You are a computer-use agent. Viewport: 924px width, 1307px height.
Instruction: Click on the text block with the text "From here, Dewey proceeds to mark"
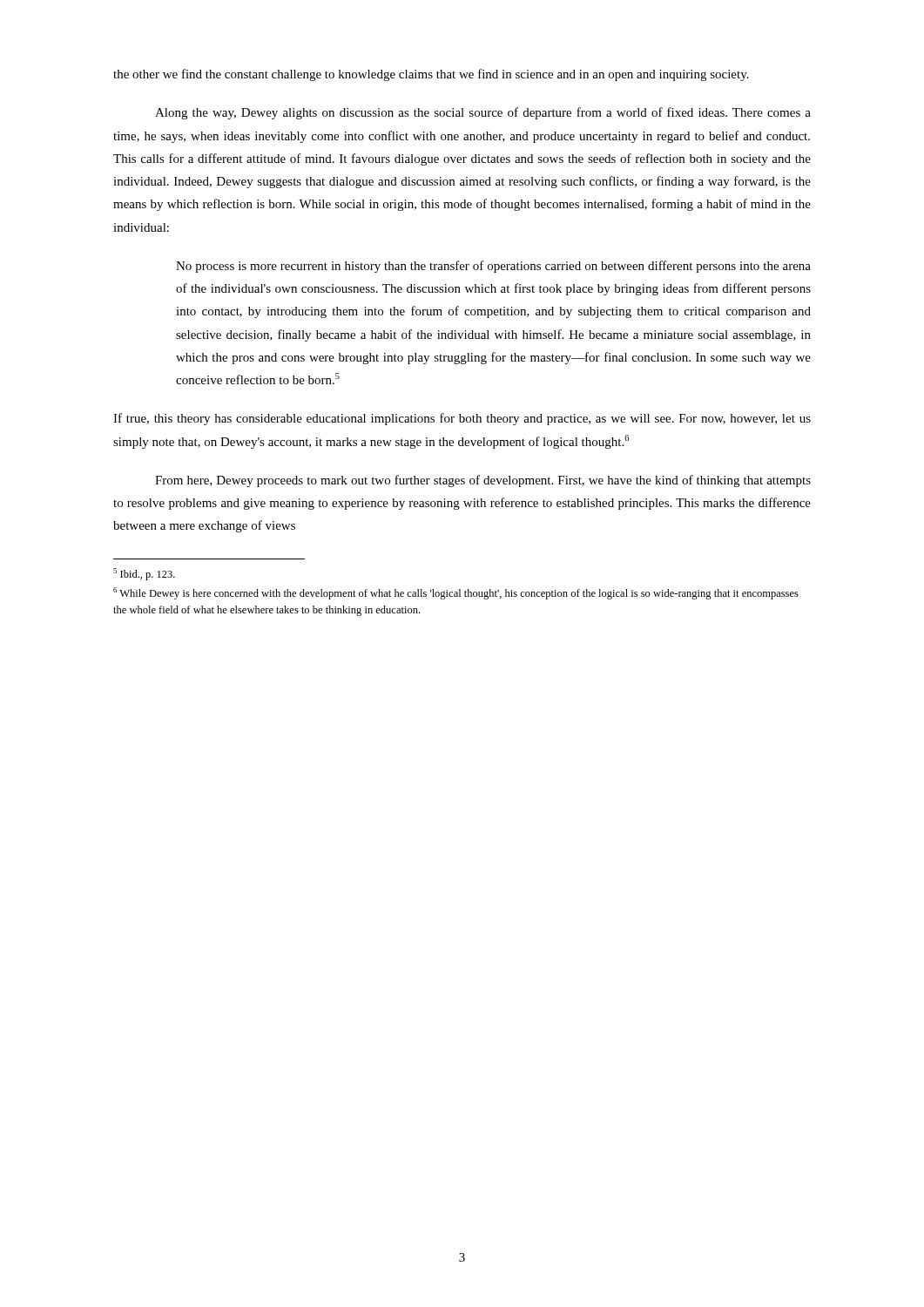point(462,503)
